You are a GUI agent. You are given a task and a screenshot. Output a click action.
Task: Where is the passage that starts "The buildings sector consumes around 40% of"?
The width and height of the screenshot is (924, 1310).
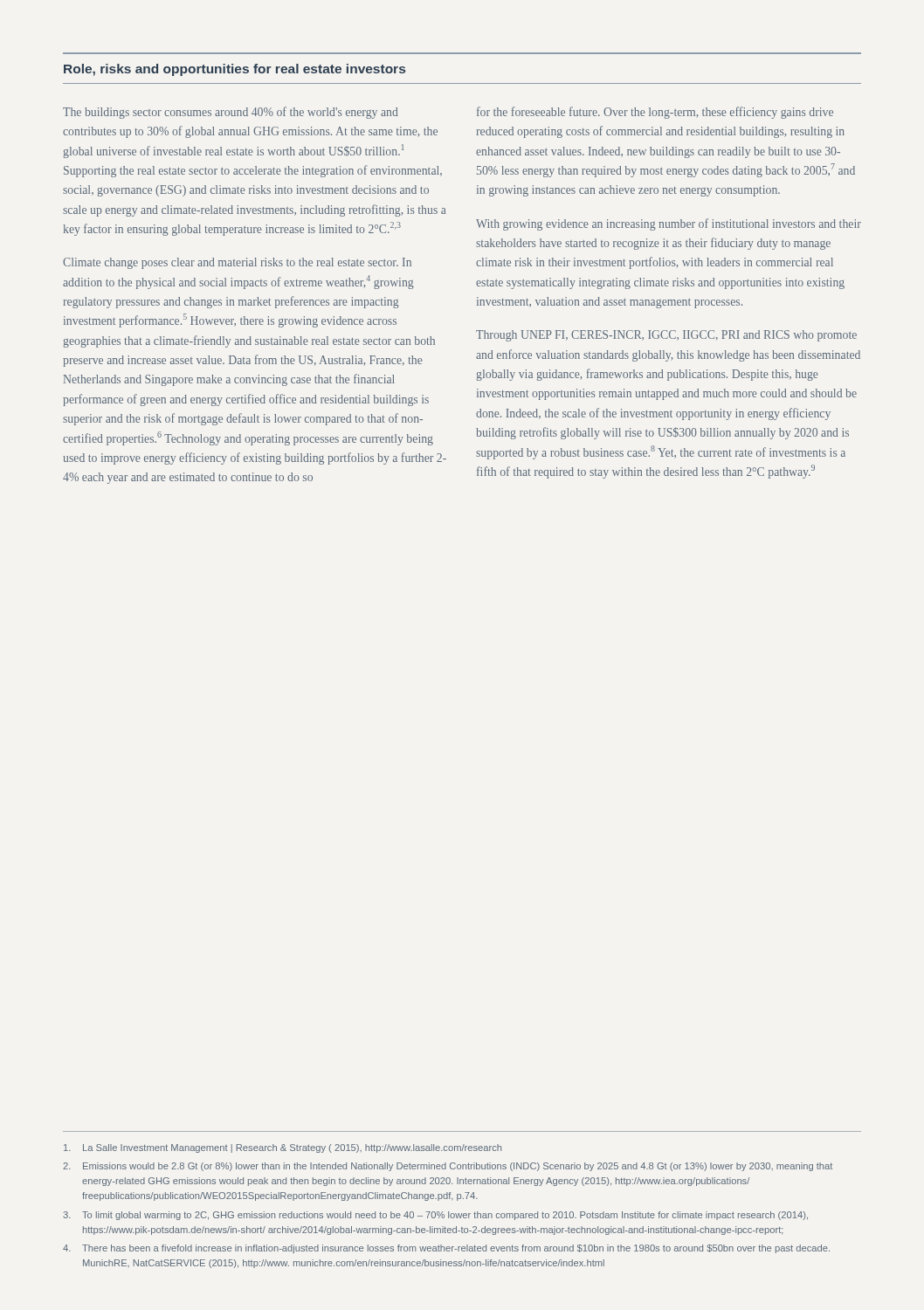tap(255, 171)
